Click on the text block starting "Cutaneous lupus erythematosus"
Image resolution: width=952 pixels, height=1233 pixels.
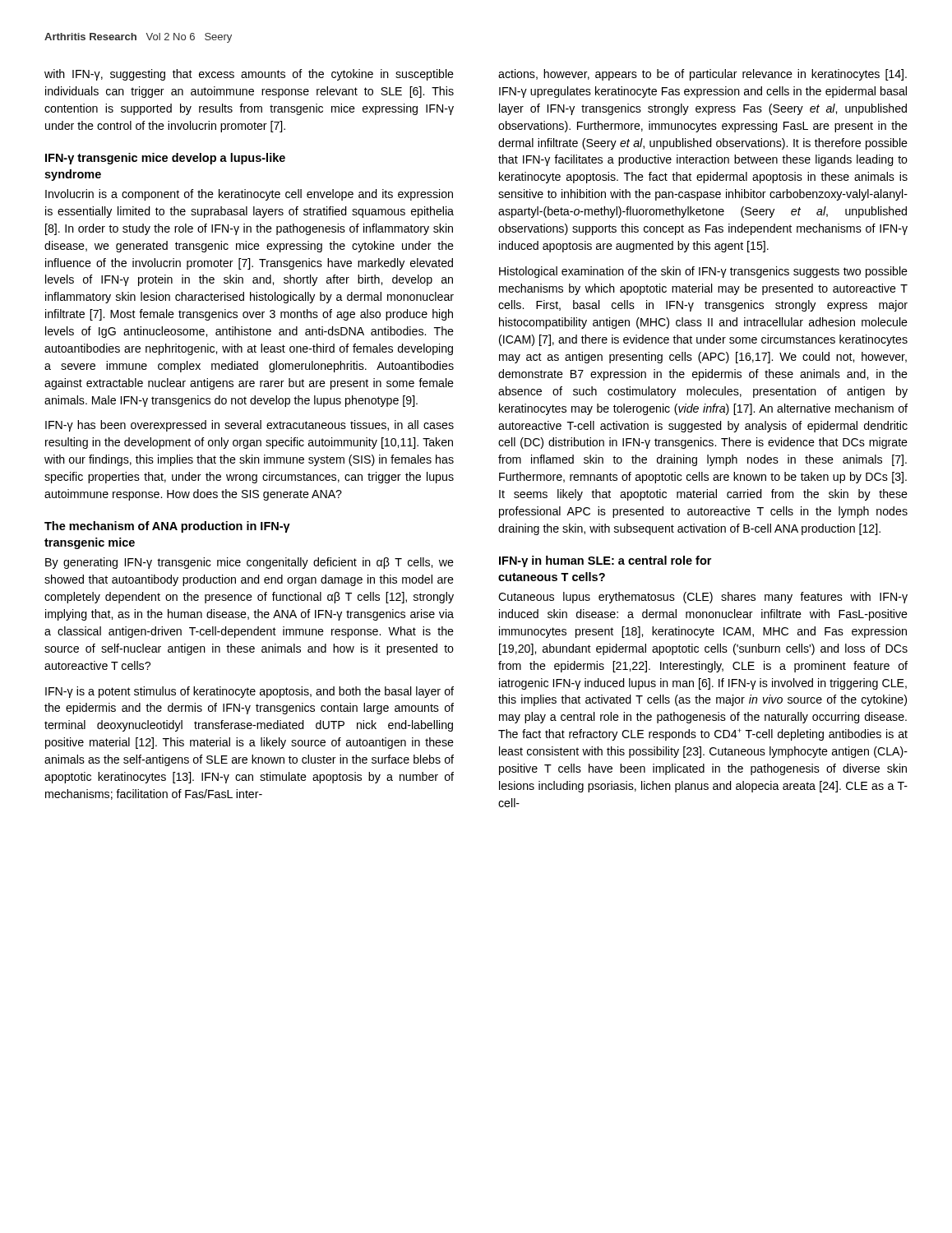click(x=703, y=700)
